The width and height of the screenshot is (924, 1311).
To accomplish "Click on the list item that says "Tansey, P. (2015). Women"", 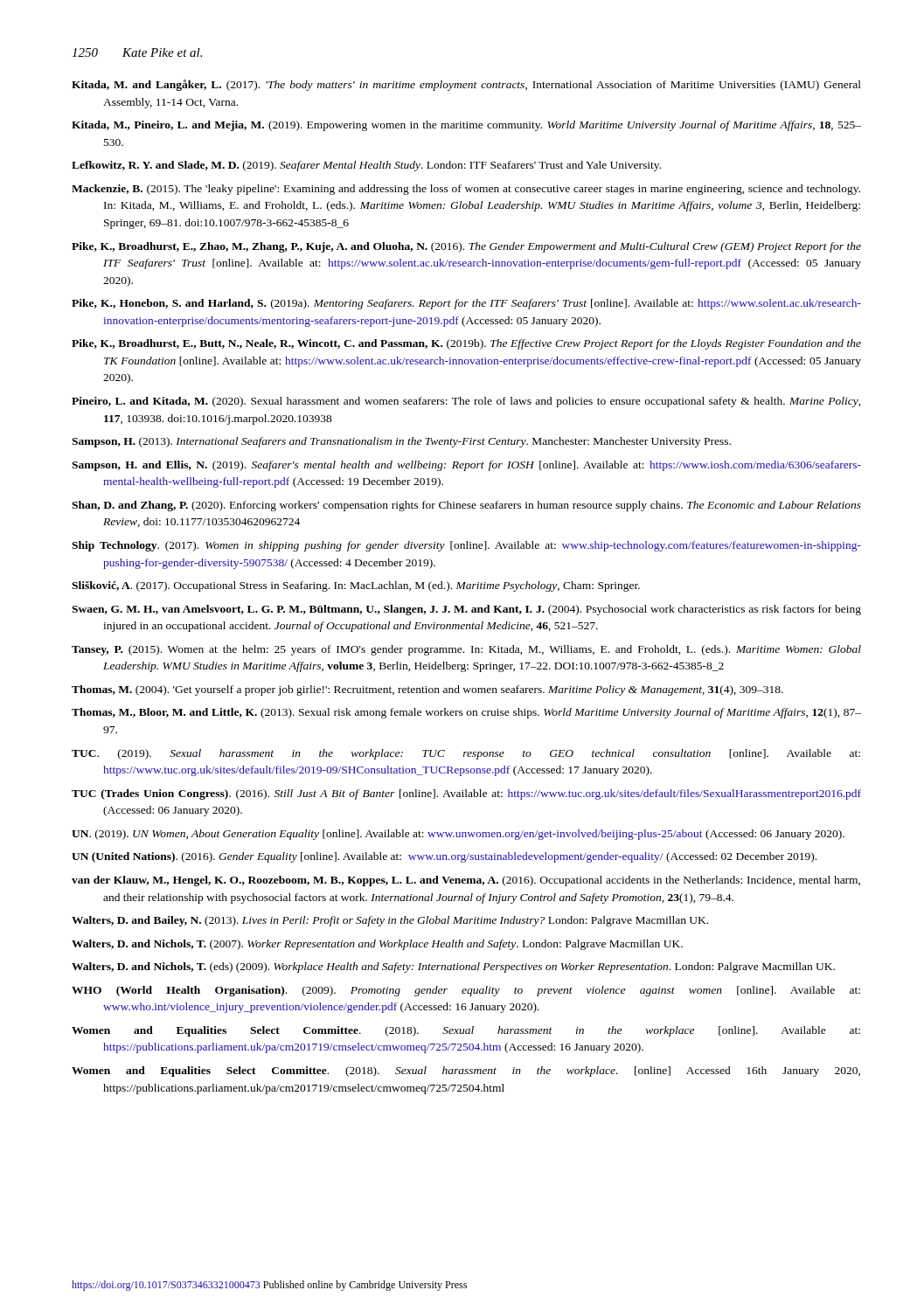I will tap(466, 657).
